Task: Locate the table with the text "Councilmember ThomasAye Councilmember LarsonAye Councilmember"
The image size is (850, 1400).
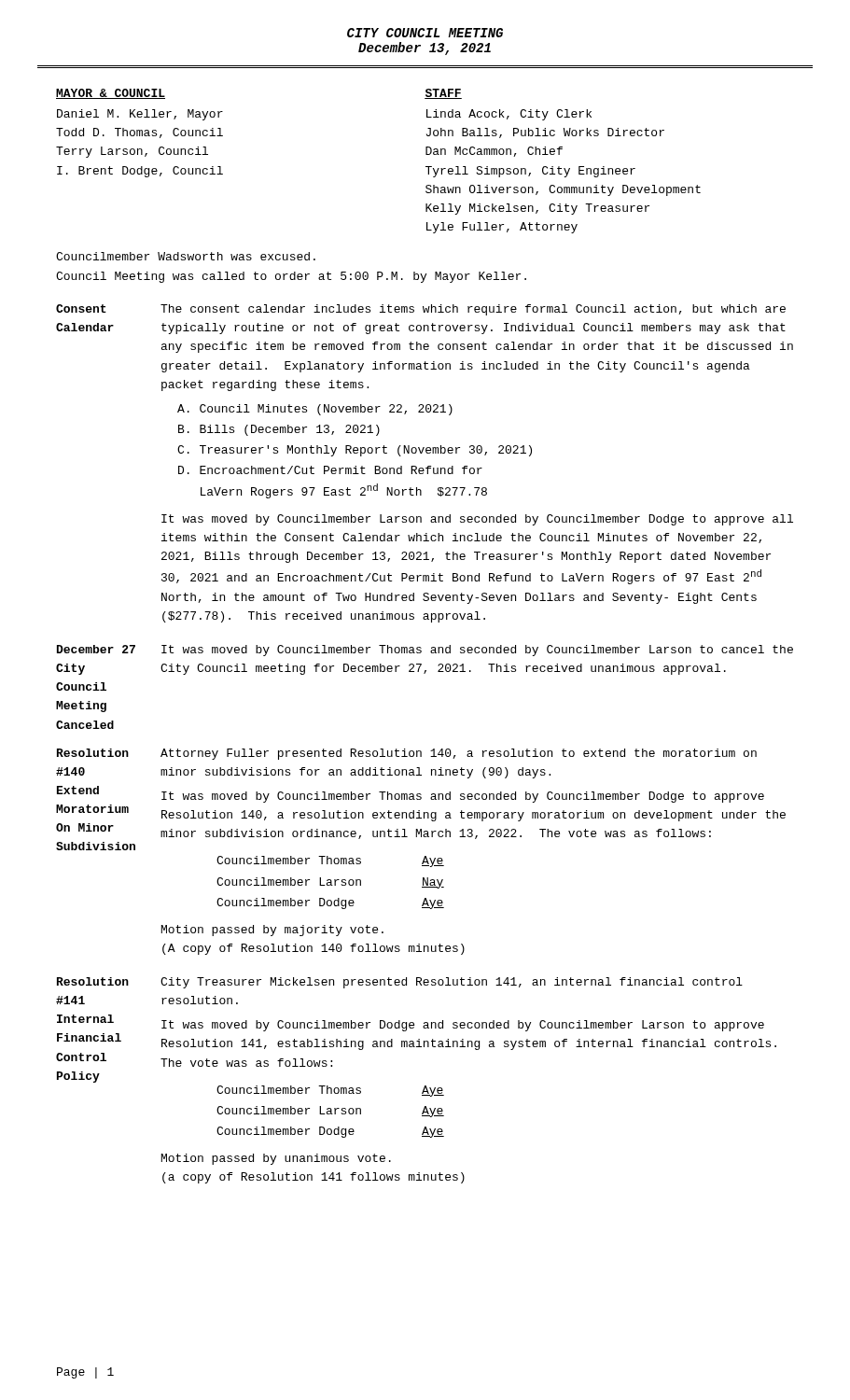Action: [505, 1111]
